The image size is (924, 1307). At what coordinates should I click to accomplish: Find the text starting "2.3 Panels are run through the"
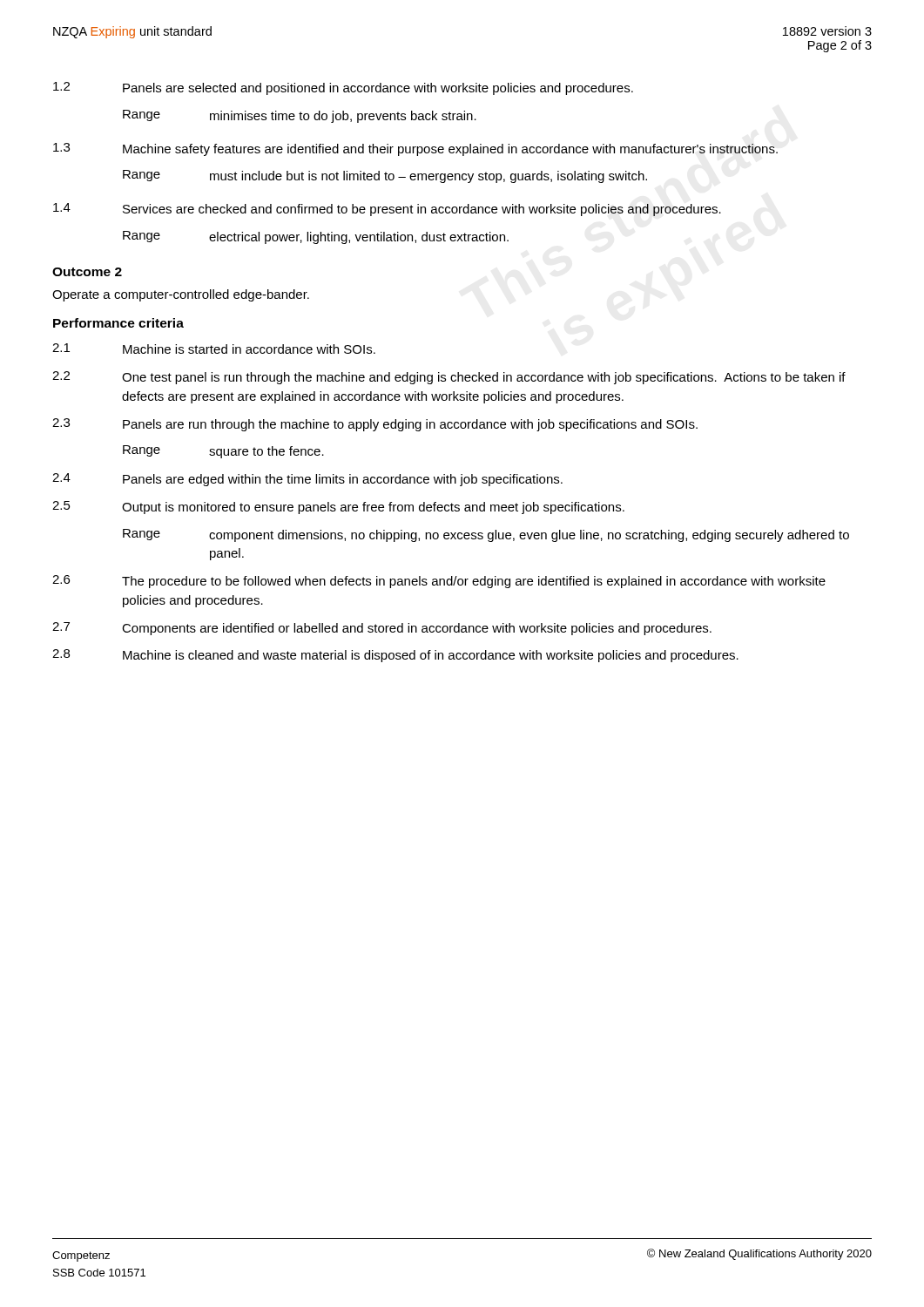click(x=462, y=438)
